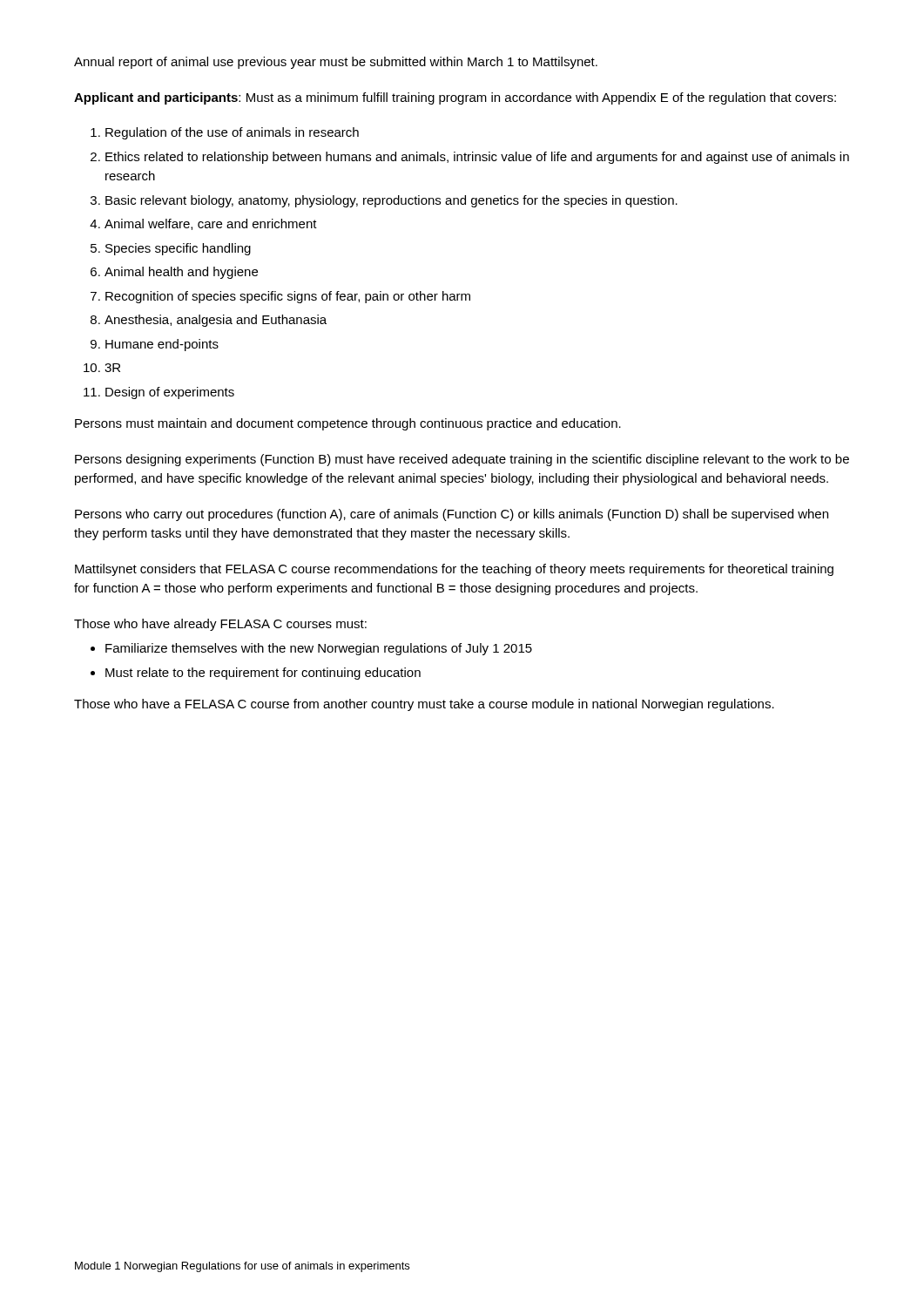Locate the block starting "Basic relevant biology, anatomy, physiology, reproductions"

pos(477,200)
